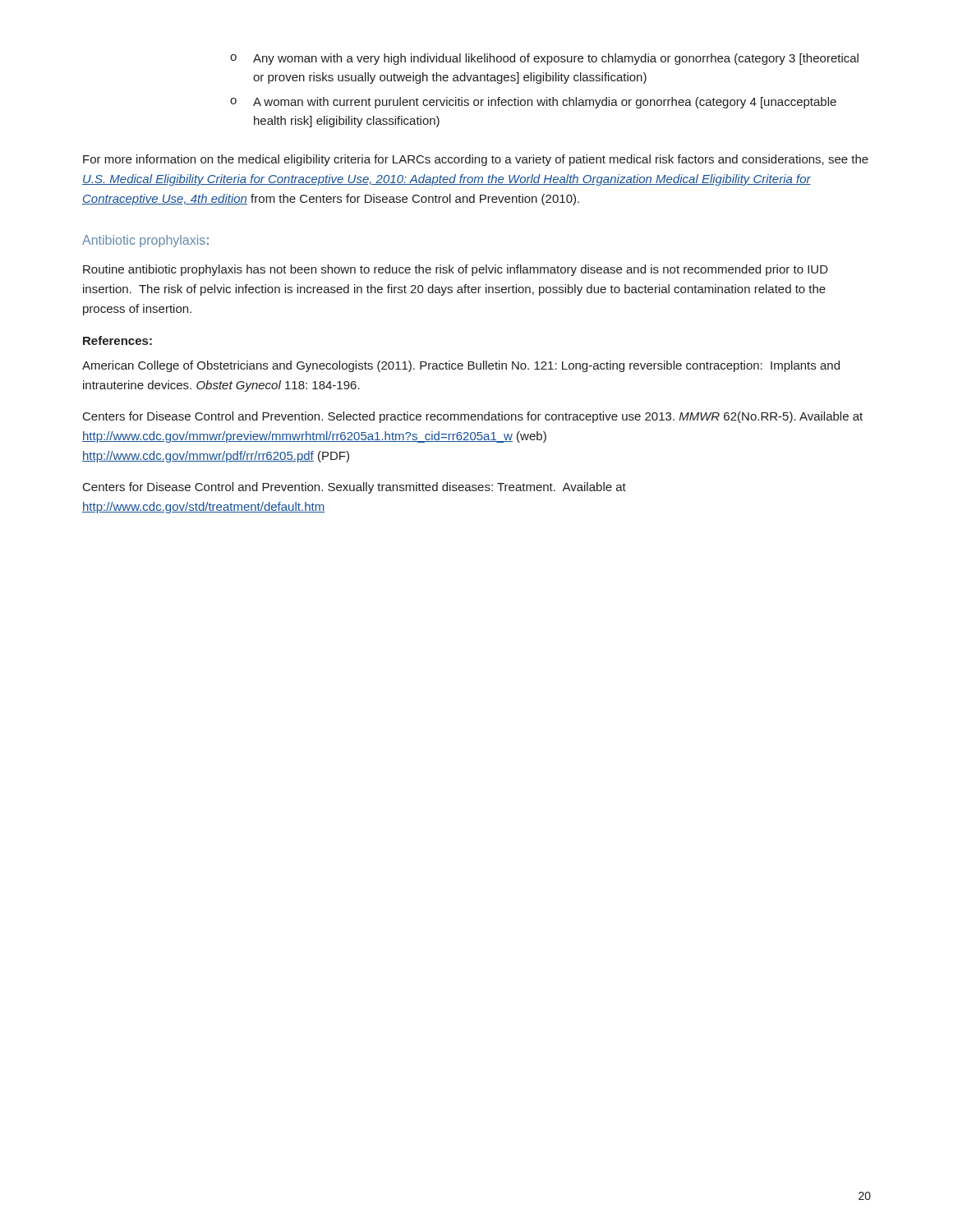Find the region starting "o Any woman with a very high individual"
Screen dimensions: 1232x953
click(550, 68)
